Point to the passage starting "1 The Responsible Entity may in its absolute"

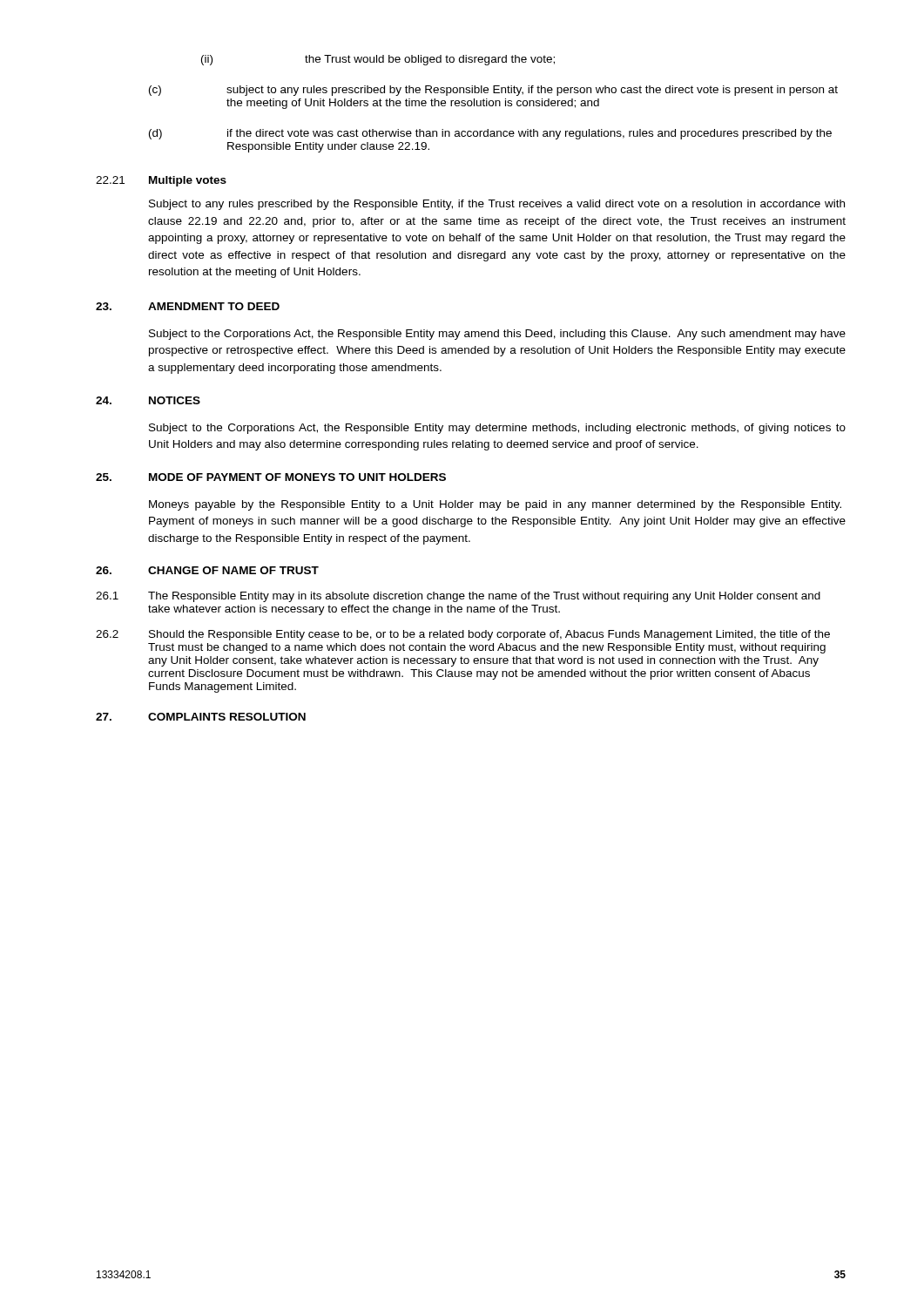(471, 602)
